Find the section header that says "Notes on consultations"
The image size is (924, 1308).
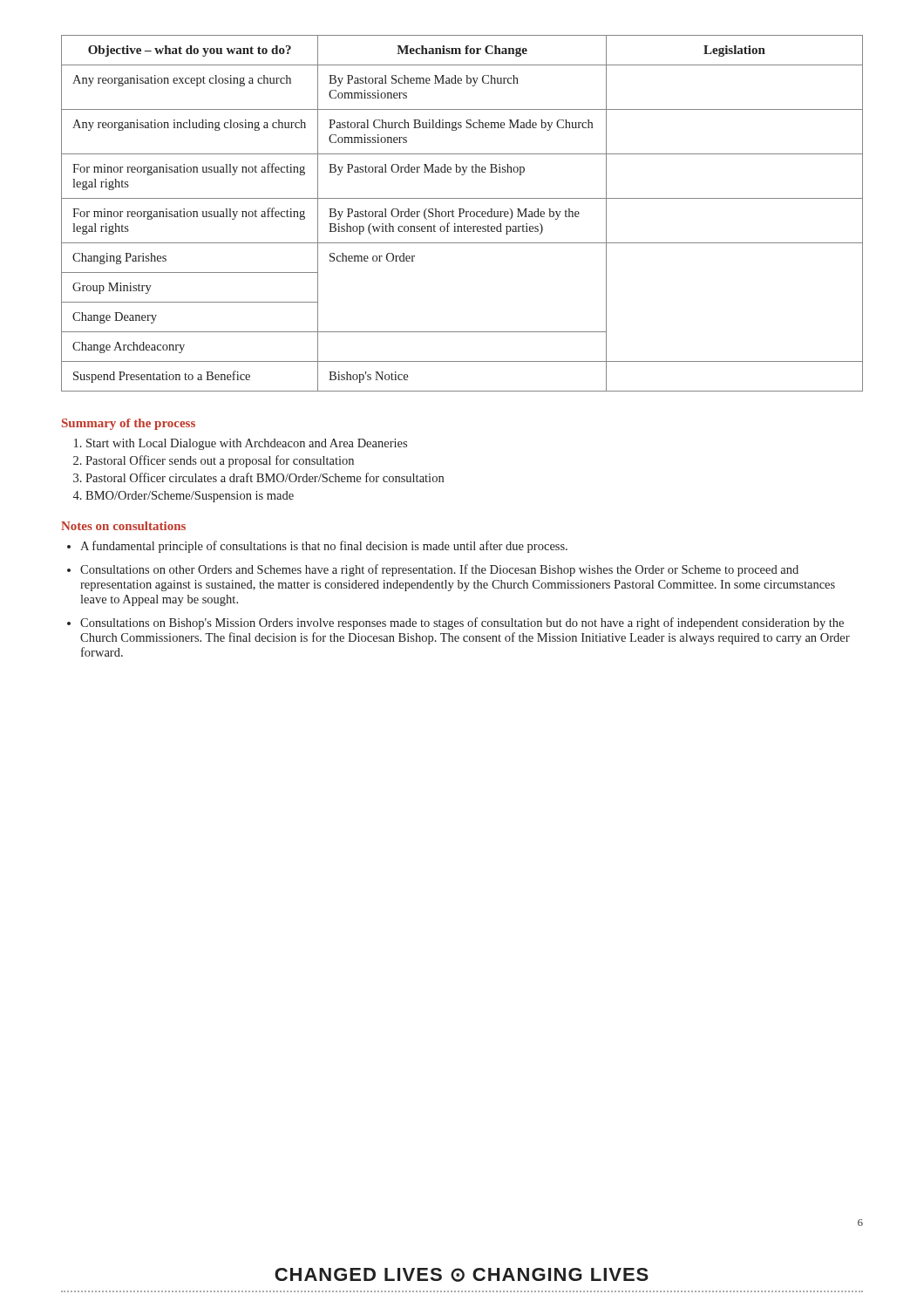tap(123, 526)
